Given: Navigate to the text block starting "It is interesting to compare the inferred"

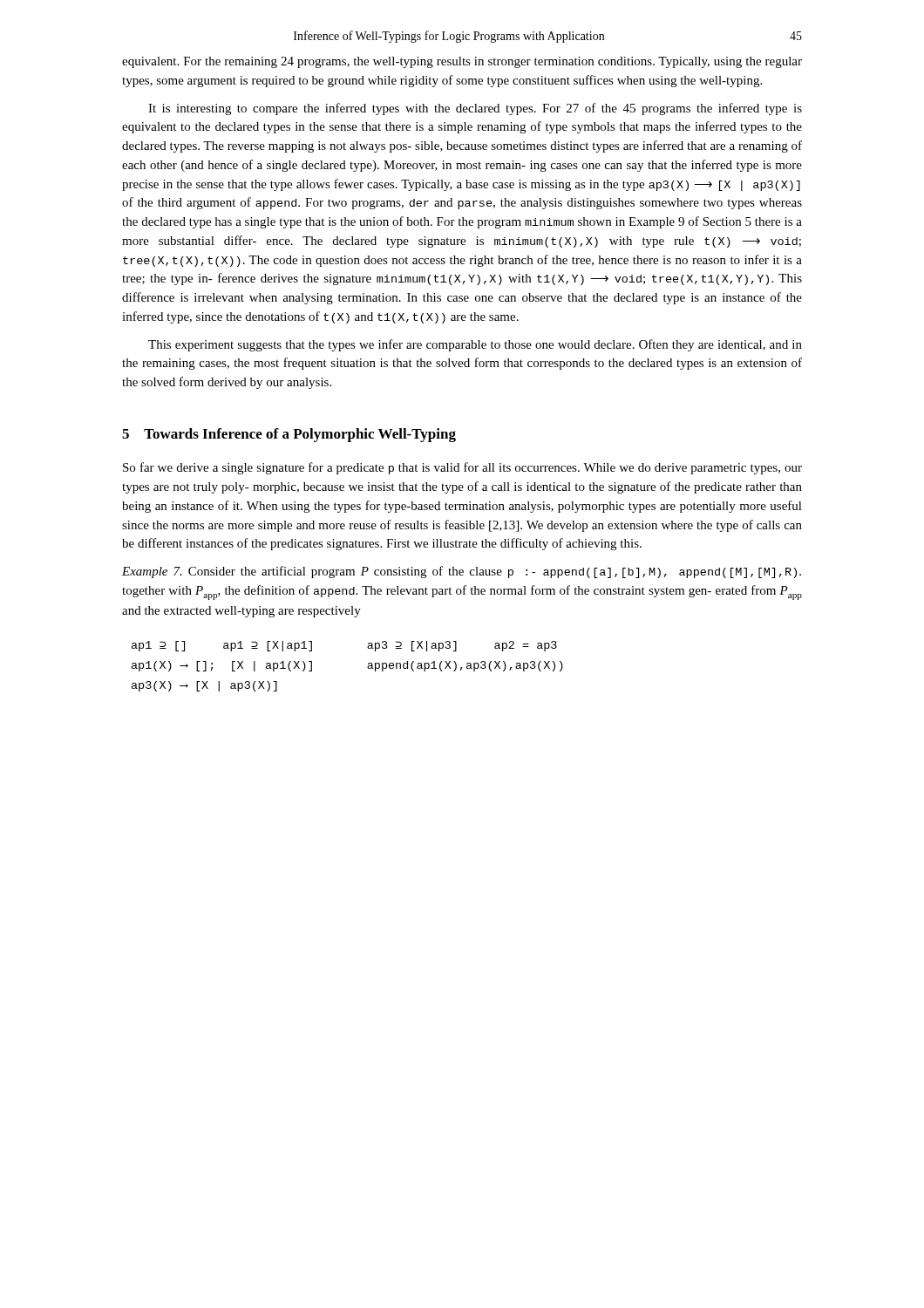Looking at the screenshot, I should pos(462,213).
